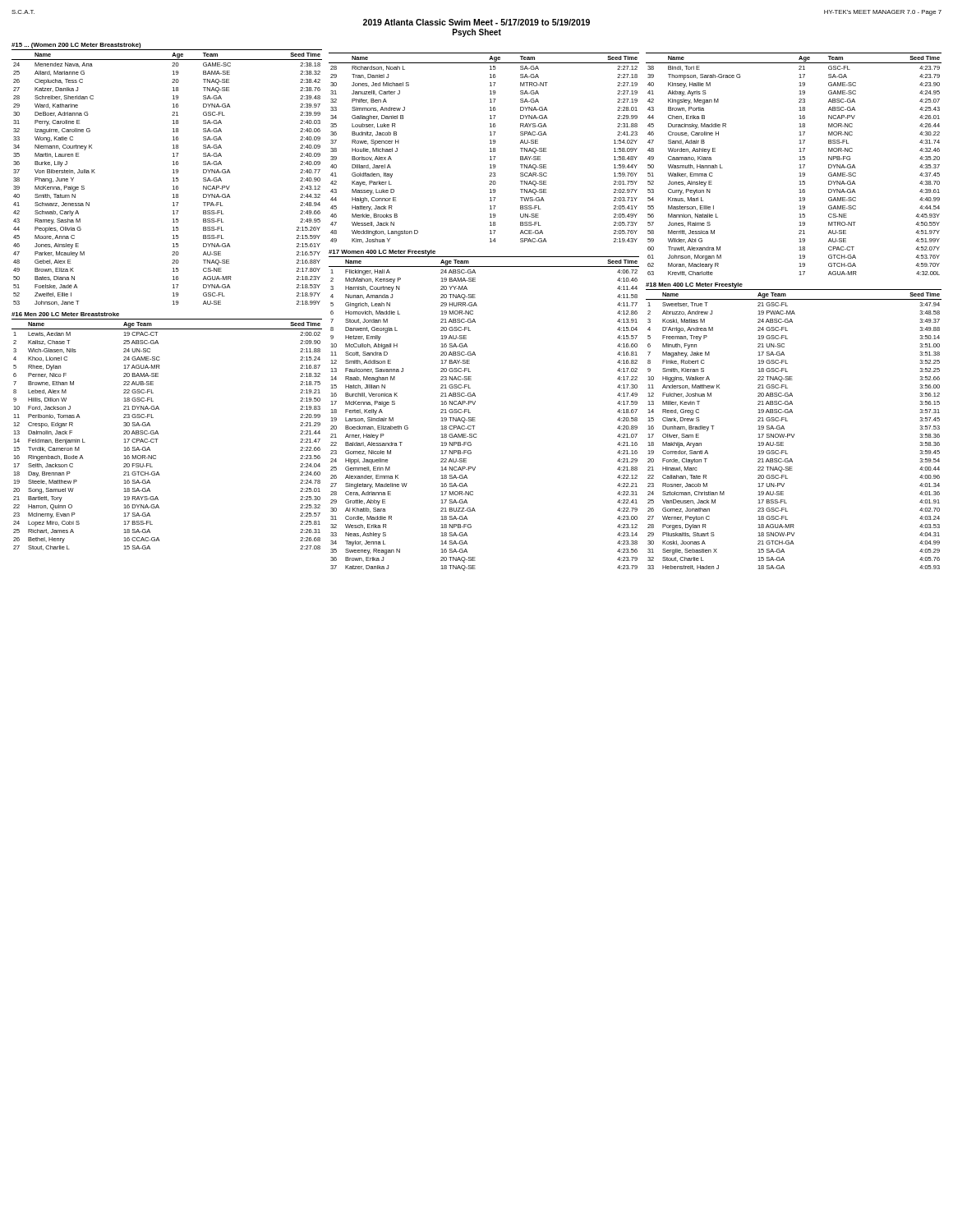This screenshot has height=1232, width=953.
Task: Select the table that reads "Smith, Tatum N"
Action: pos(167,178)
